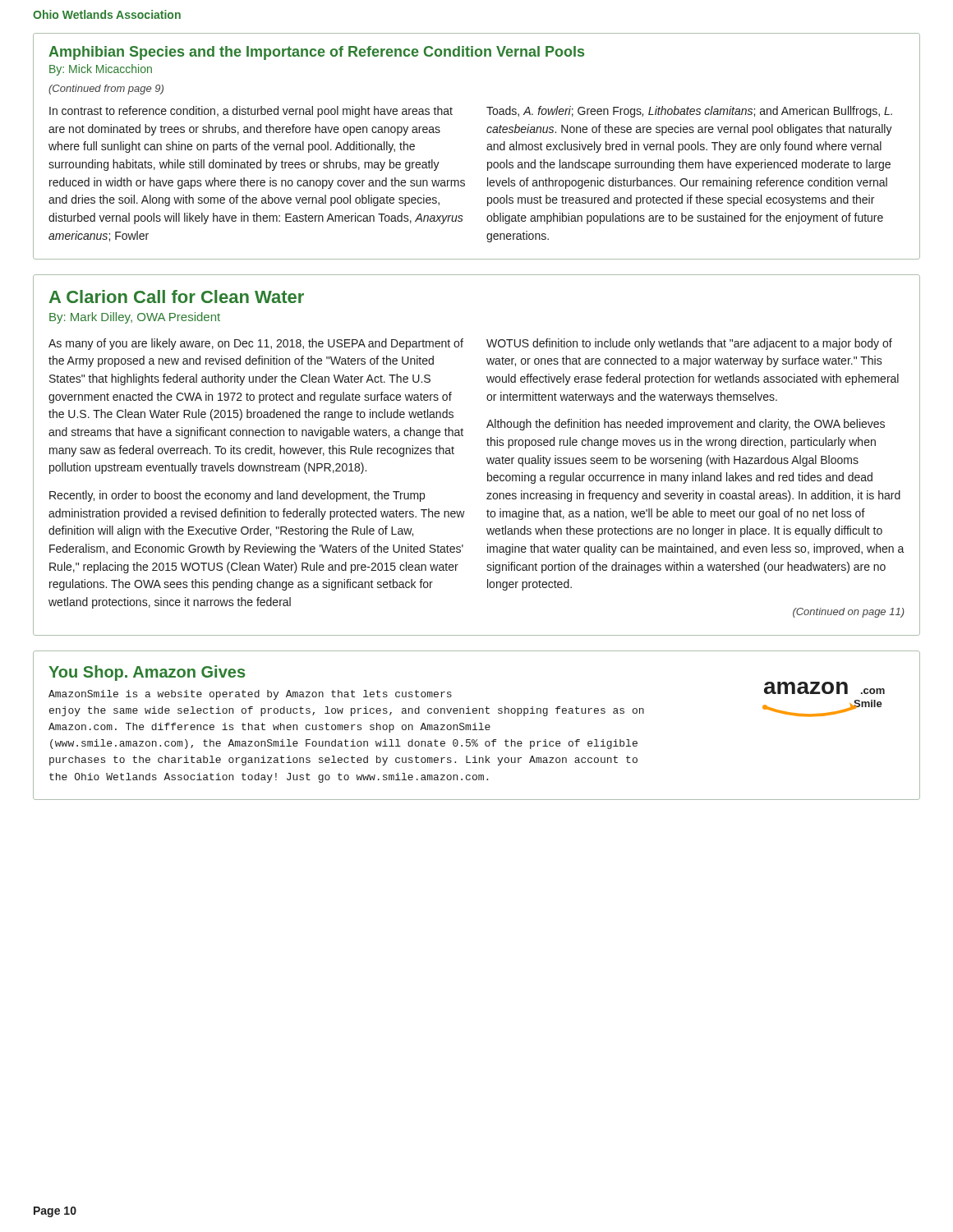Image resolution: width=953 pixels, height=1232 pixels.
Task: Select the logo
Action: [x=831, y=694]
